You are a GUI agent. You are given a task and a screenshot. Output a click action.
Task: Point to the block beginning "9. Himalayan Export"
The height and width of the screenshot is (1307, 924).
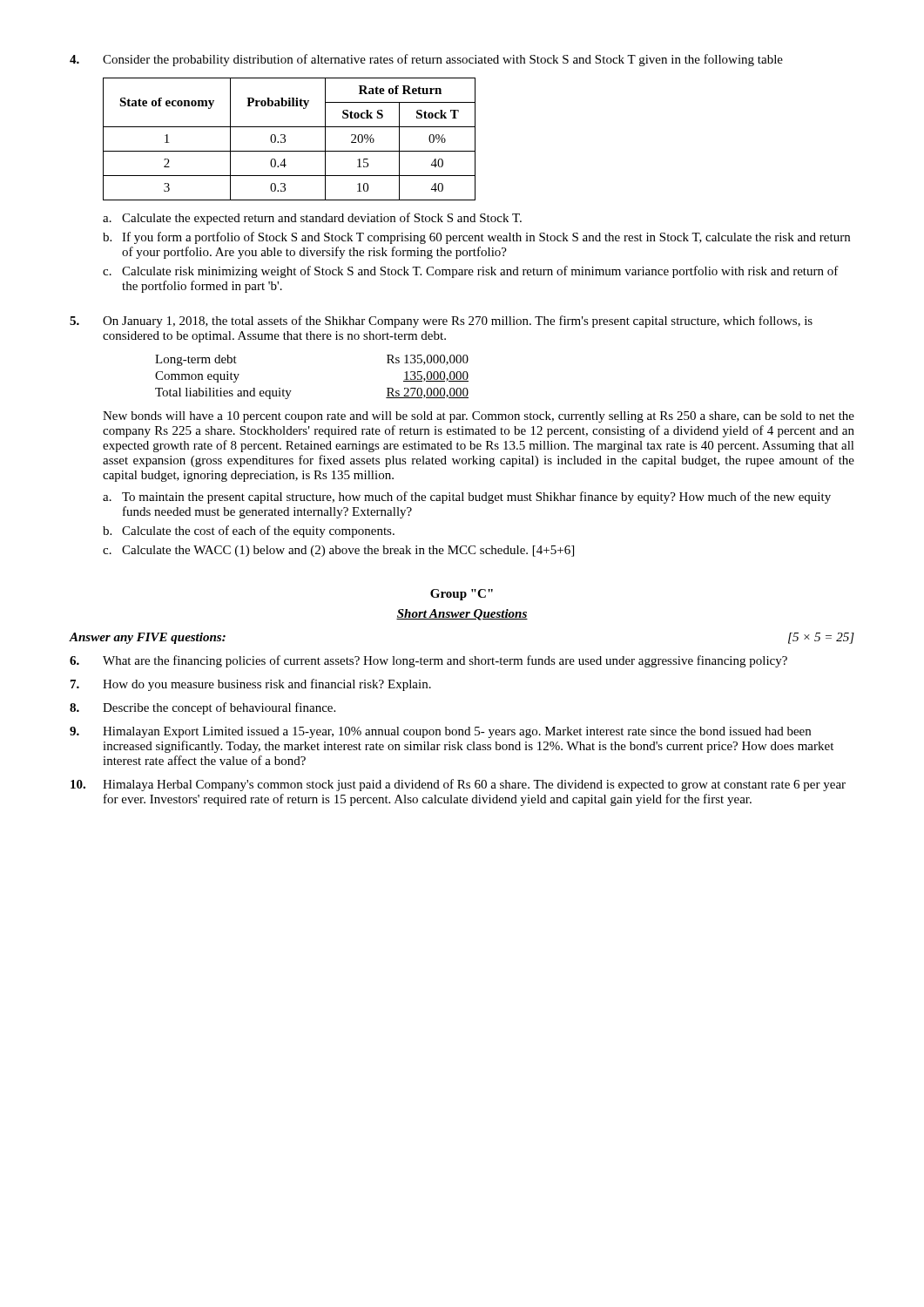[x=462, y=746]
